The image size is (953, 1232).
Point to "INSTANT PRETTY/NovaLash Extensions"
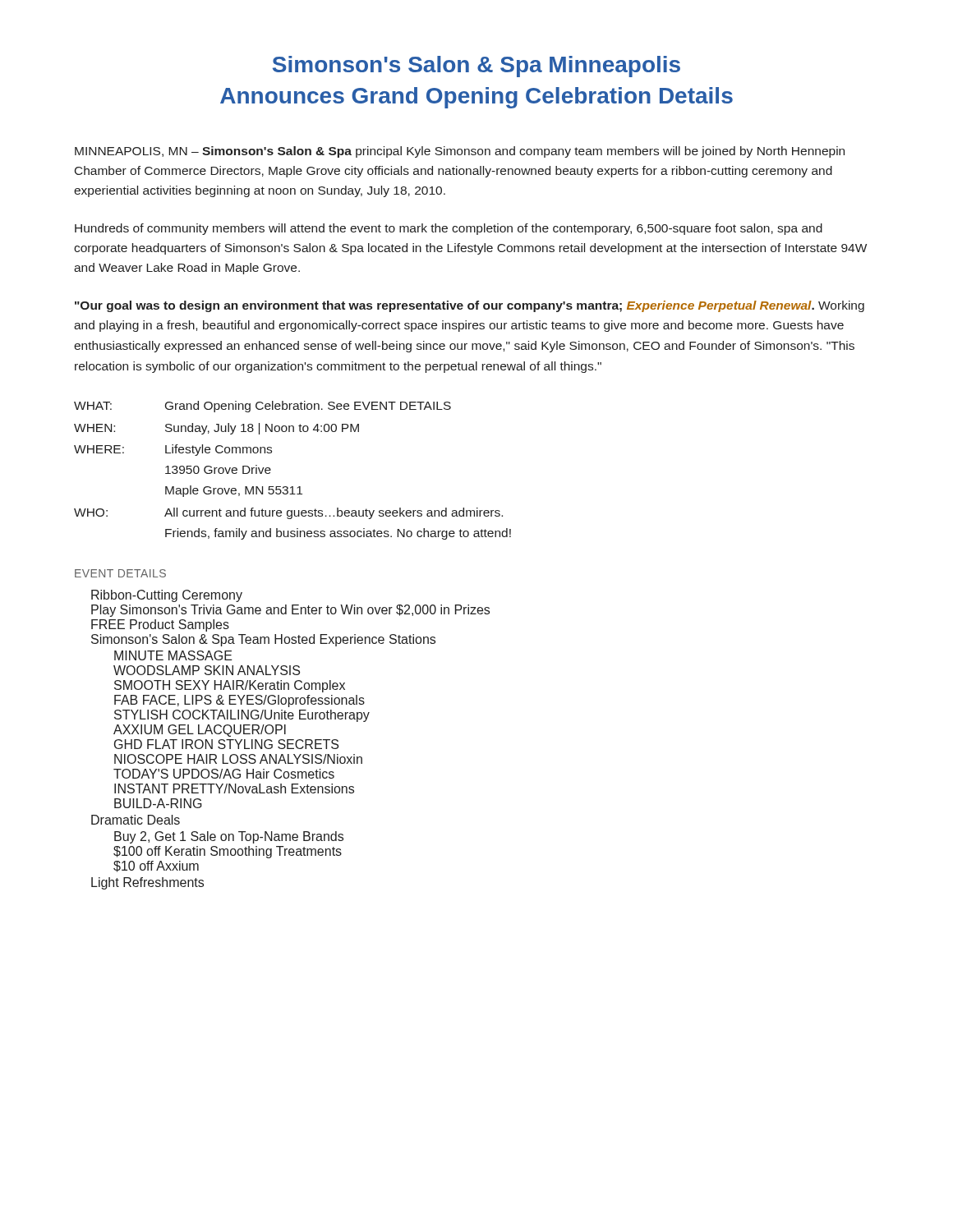pos(234,788)
